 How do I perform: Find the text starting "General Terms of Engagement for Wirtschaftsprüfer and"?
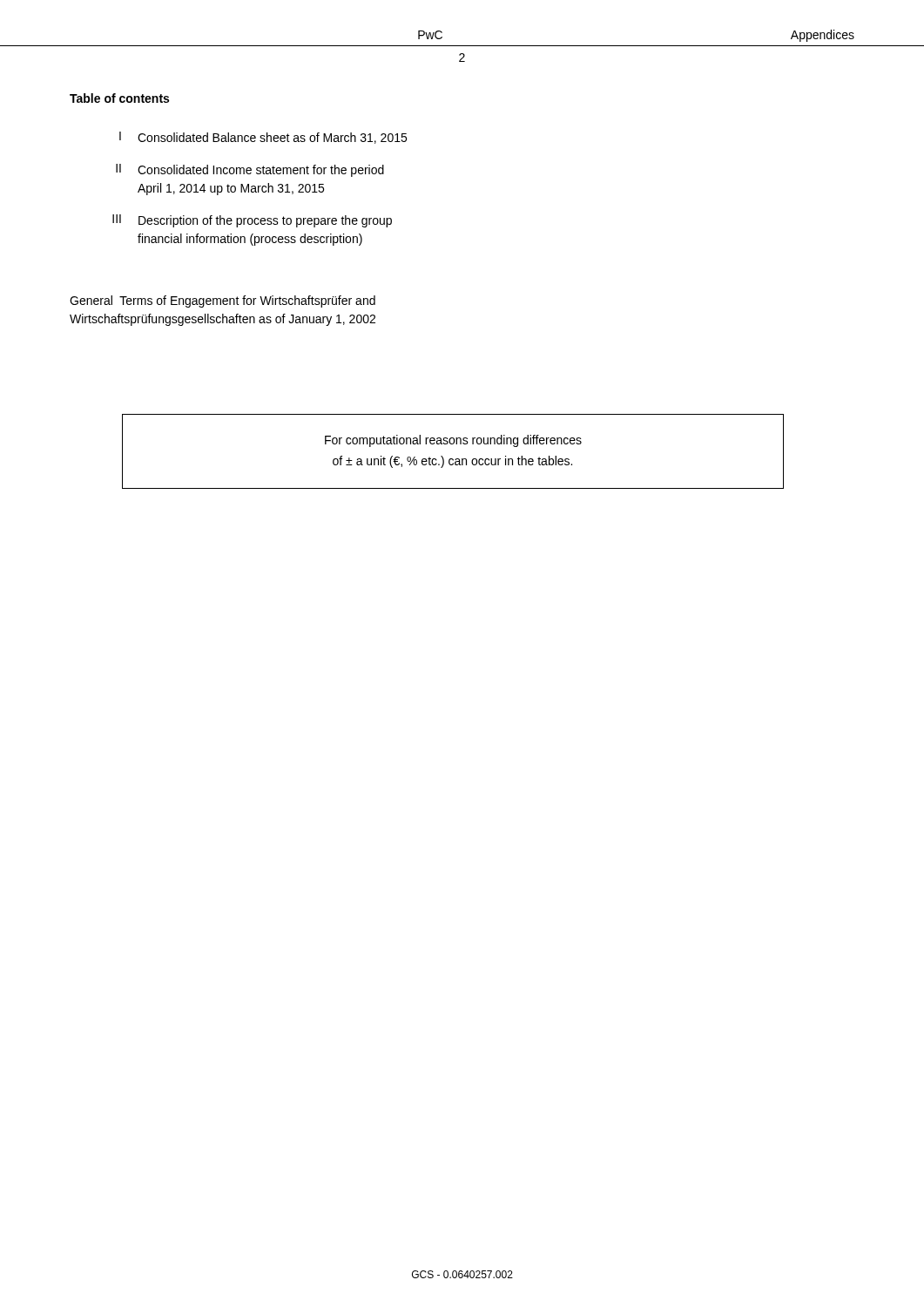(x=223, y=310)
